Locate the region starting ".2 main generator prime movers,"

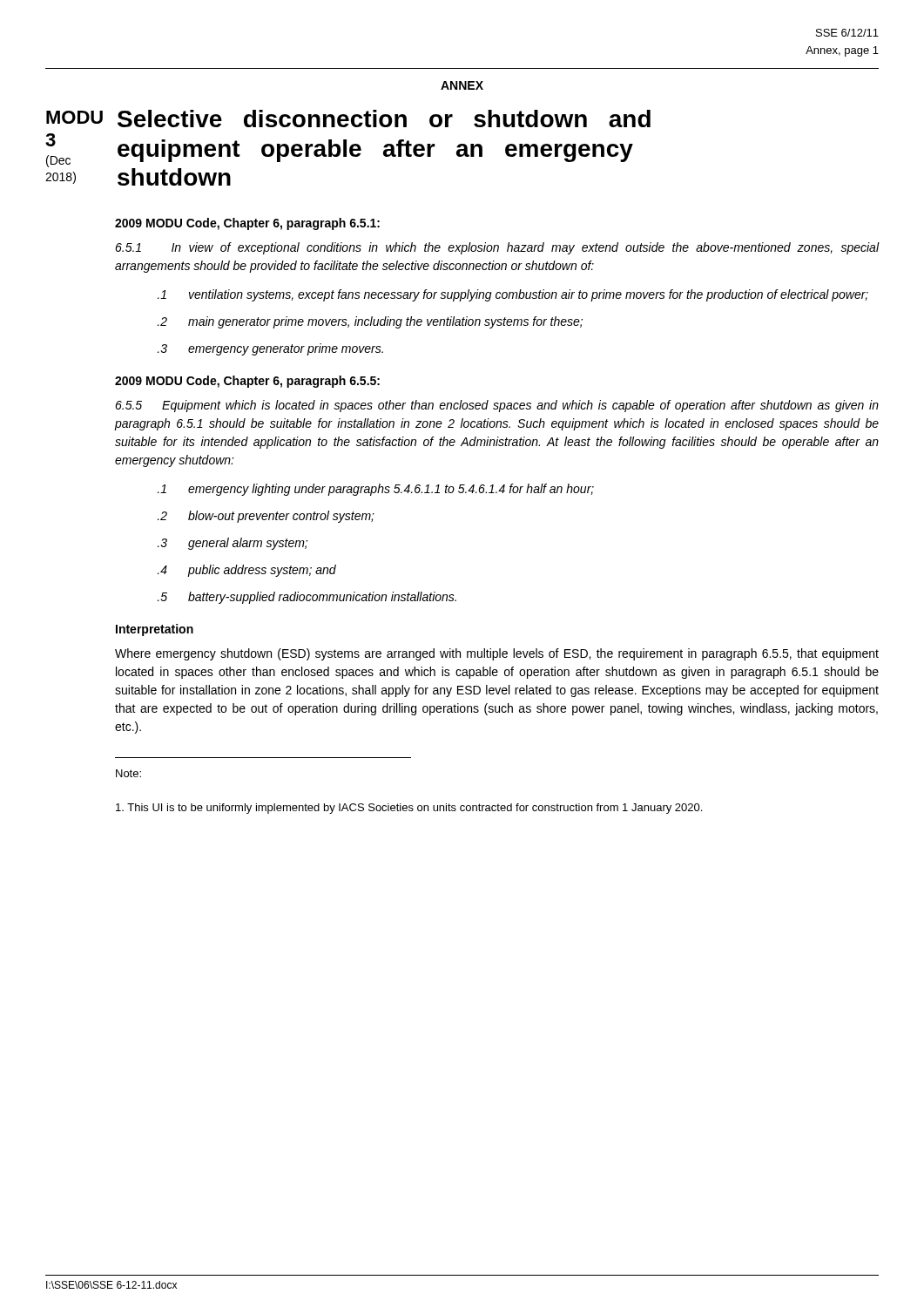(497, 322)
